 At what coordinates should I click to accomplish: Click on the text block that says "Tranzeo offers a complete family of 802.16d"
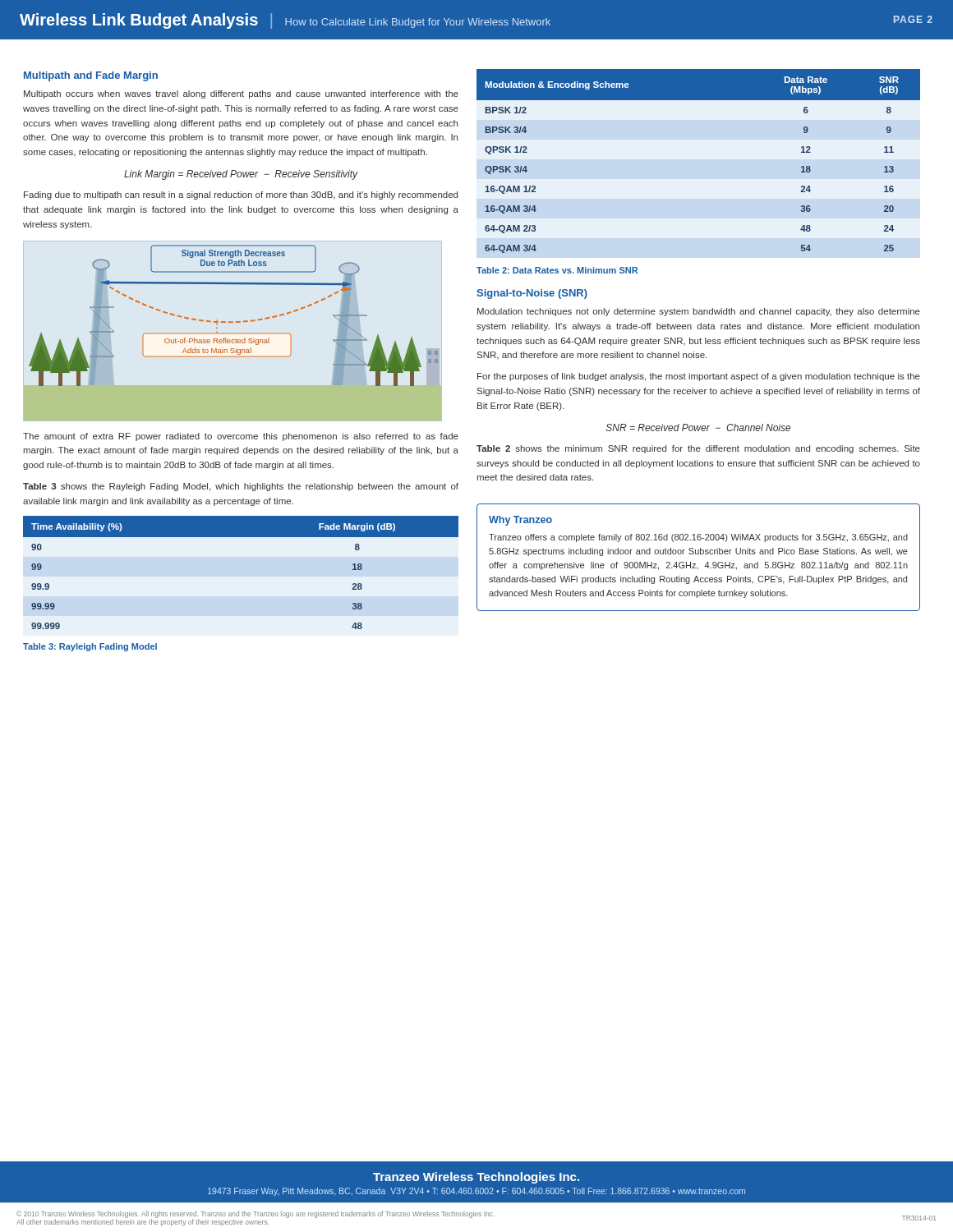(x=698, y=565)
